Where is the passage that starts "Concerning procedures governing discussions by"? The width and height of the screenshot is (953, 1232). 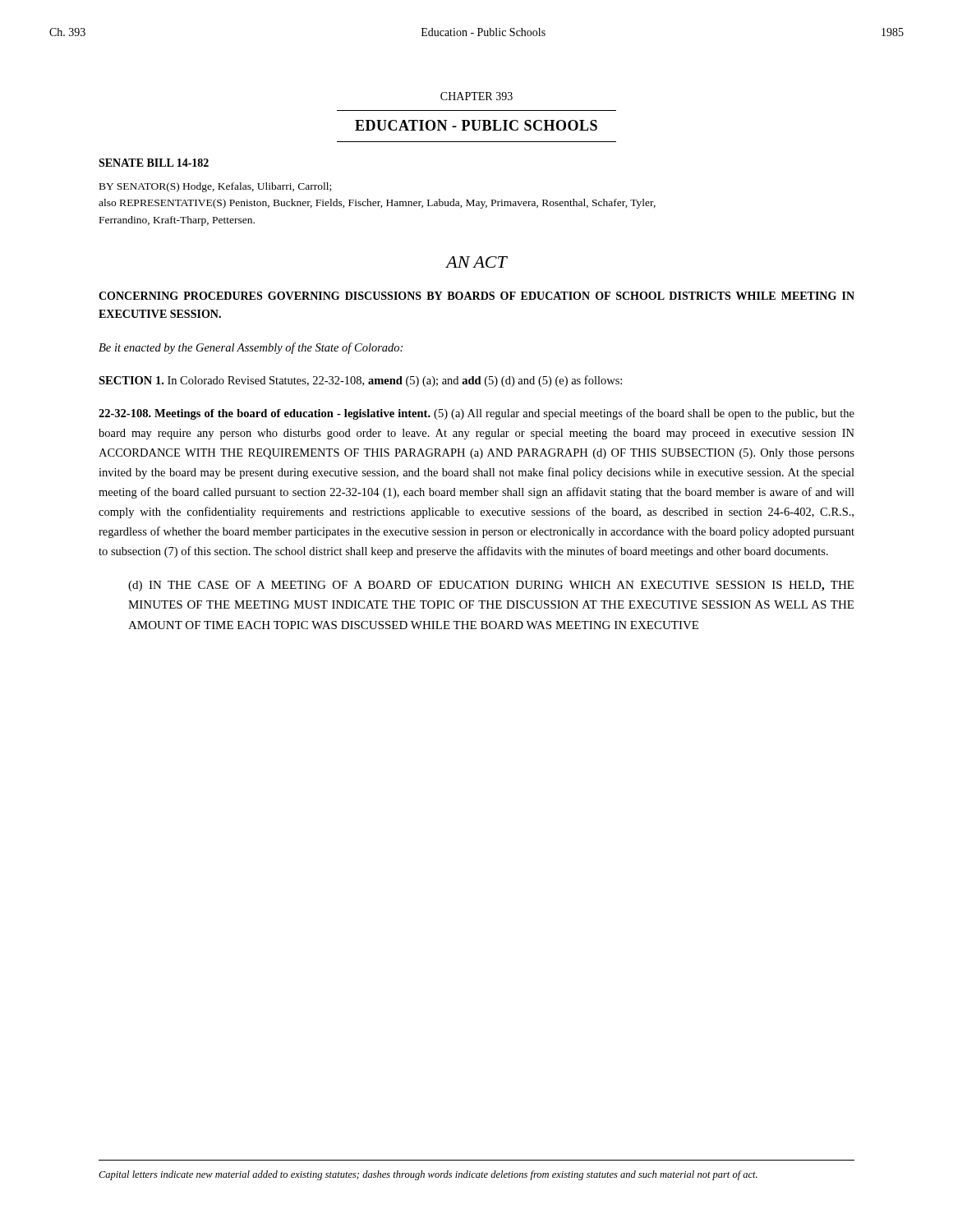coord(476,305)
